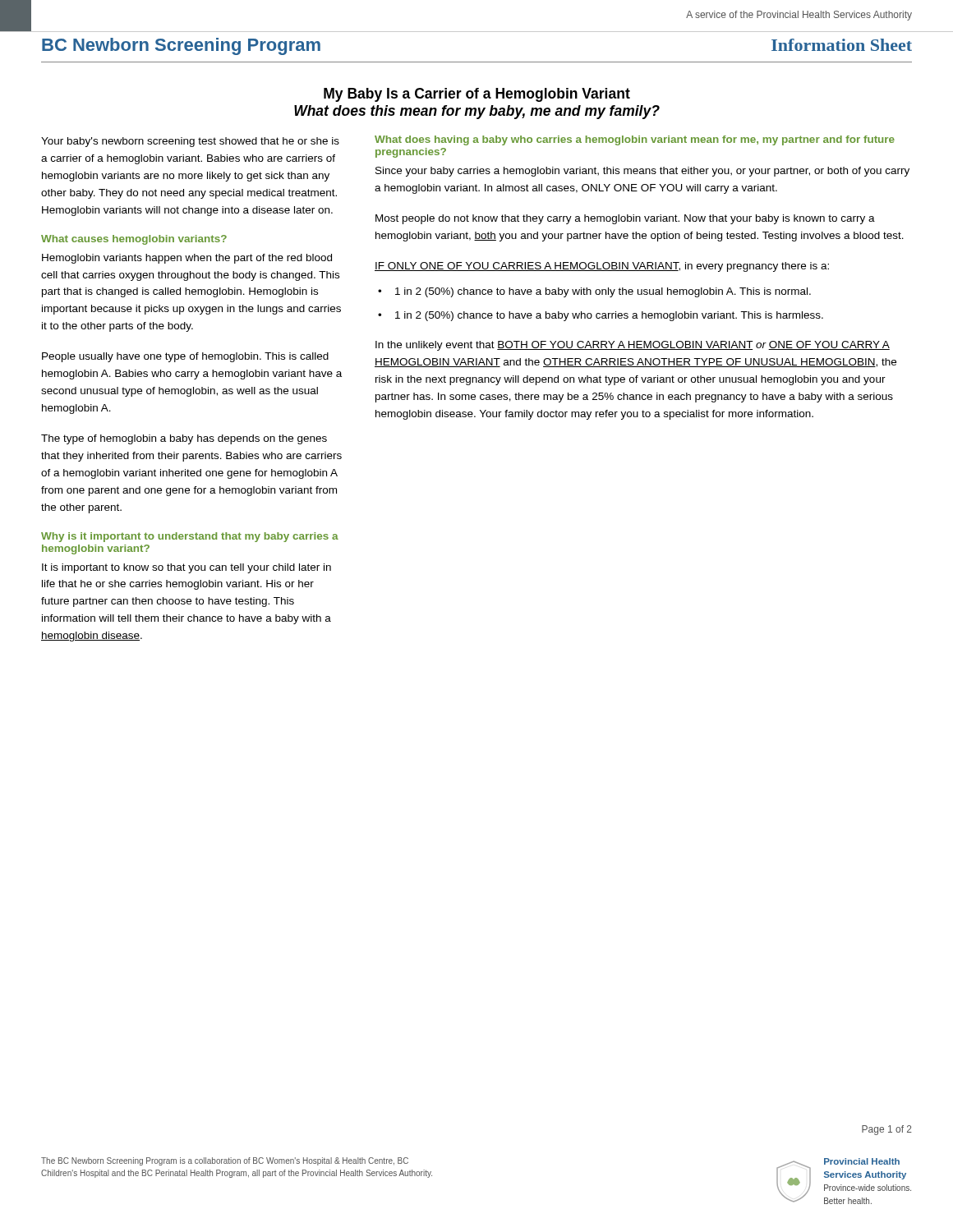The height and width of the screenshot is (1232, 953).
Task: Find the text block that says "Your baby's newborn screening"
Action: coord(190,175)
